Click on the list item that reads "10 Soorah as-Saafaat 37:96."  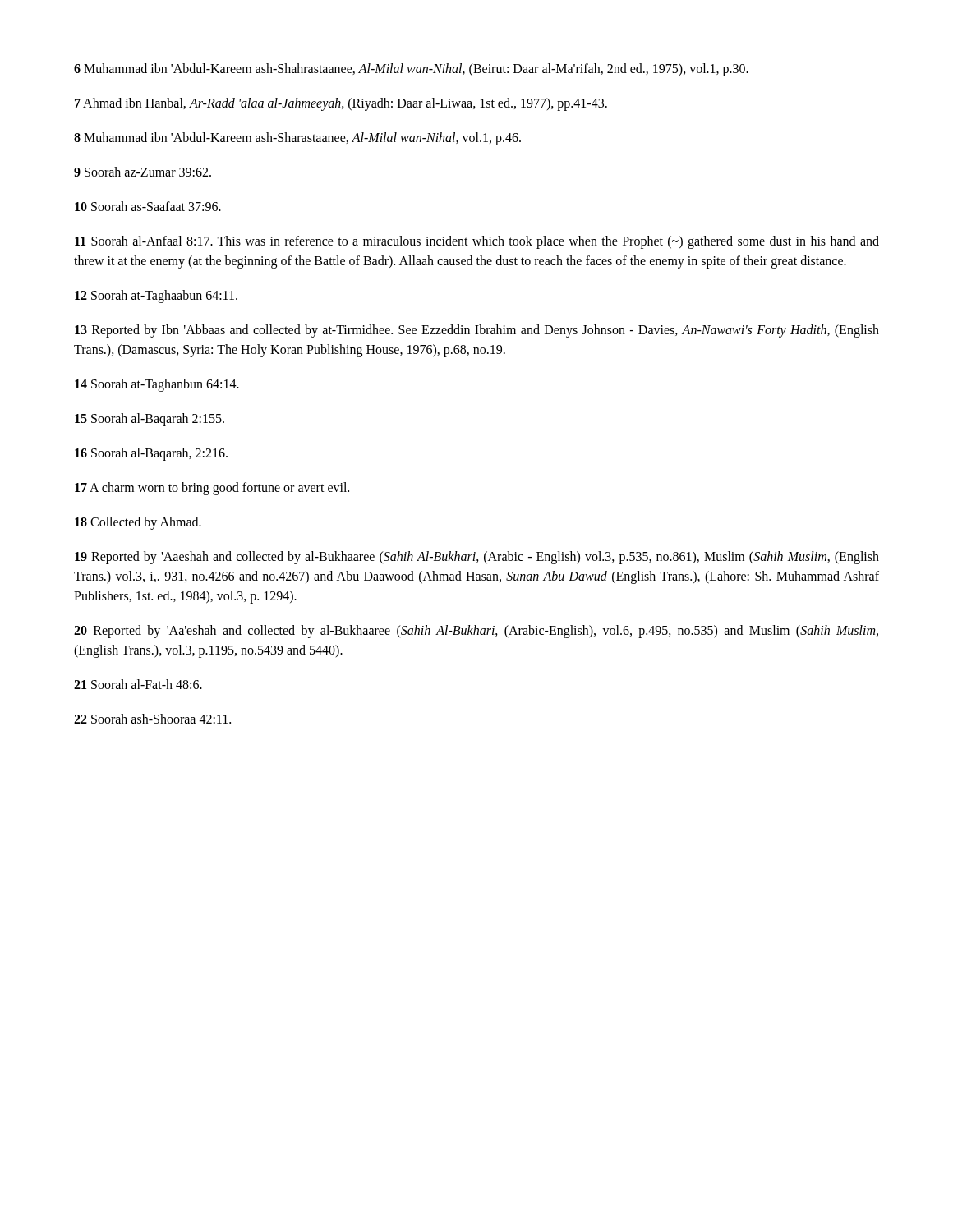point(148,207)
